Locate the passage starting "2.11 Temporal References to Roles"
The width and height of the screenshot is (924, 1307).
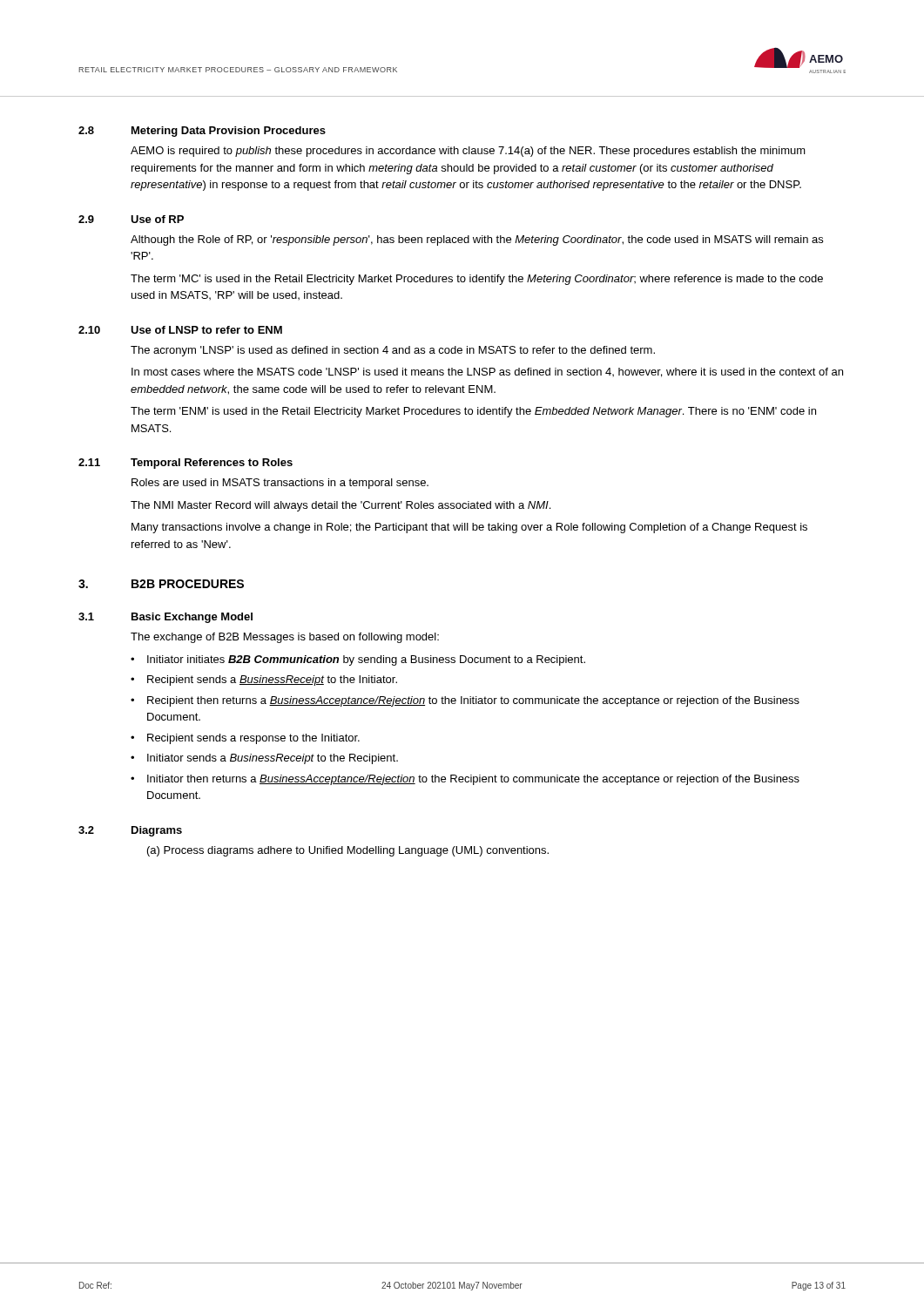pos(186,462)
